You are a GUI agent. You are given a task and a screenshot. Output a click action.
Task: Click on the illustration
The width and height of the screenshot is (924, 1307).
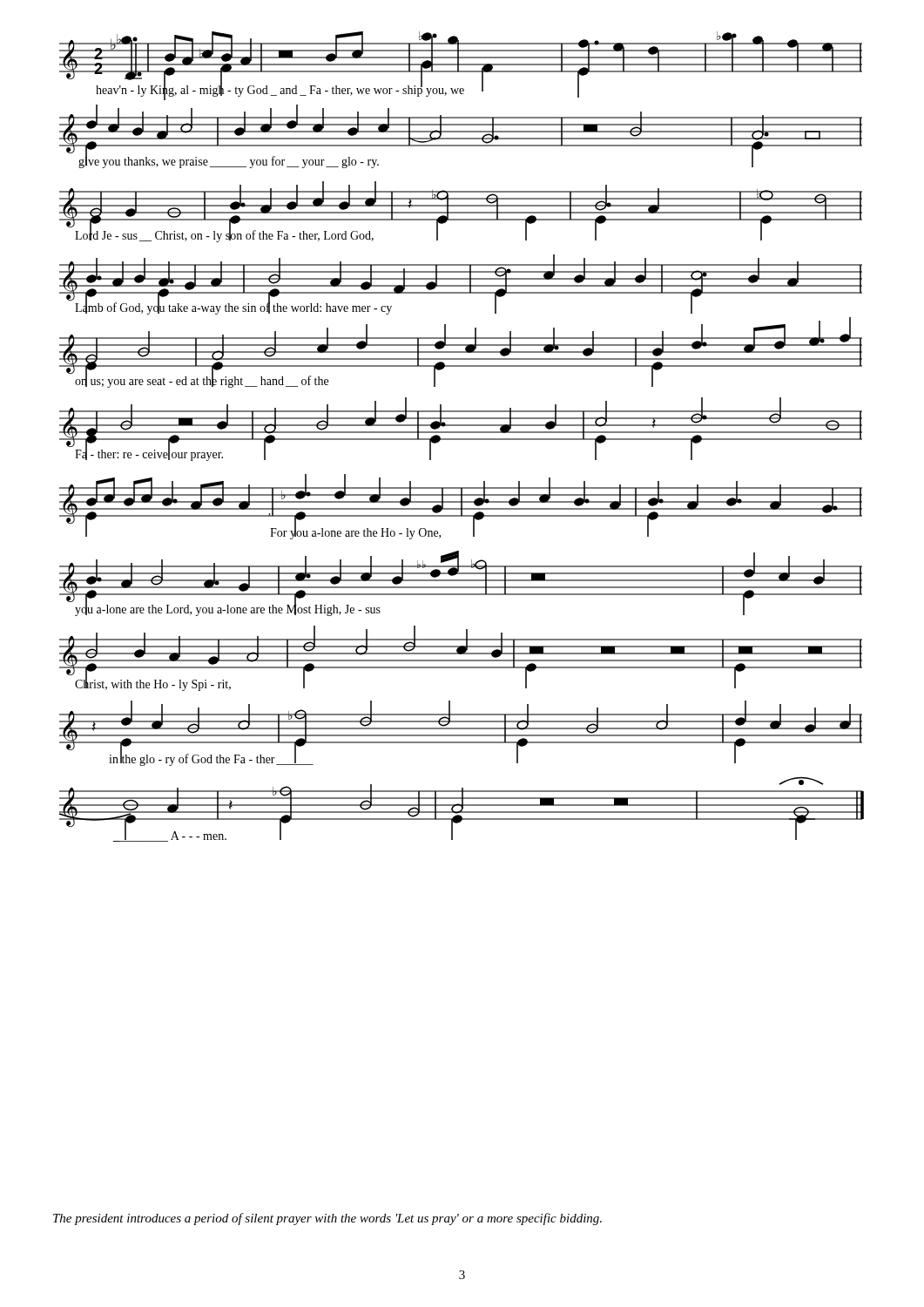(462, 590)
